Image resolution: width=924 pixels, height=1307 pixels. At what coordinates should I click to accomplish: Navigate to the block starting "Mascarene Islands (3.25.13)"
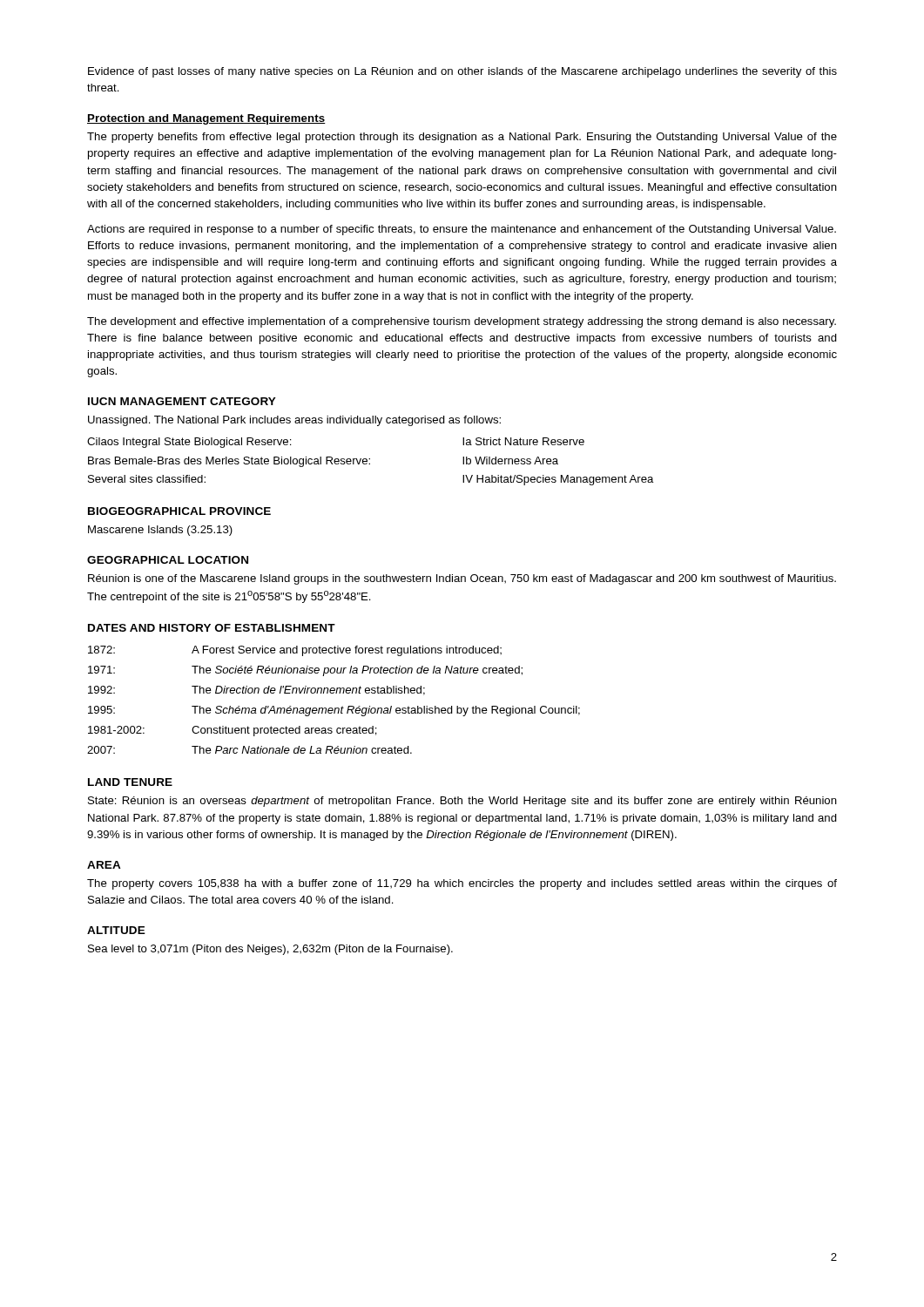[x=160, y=531]
